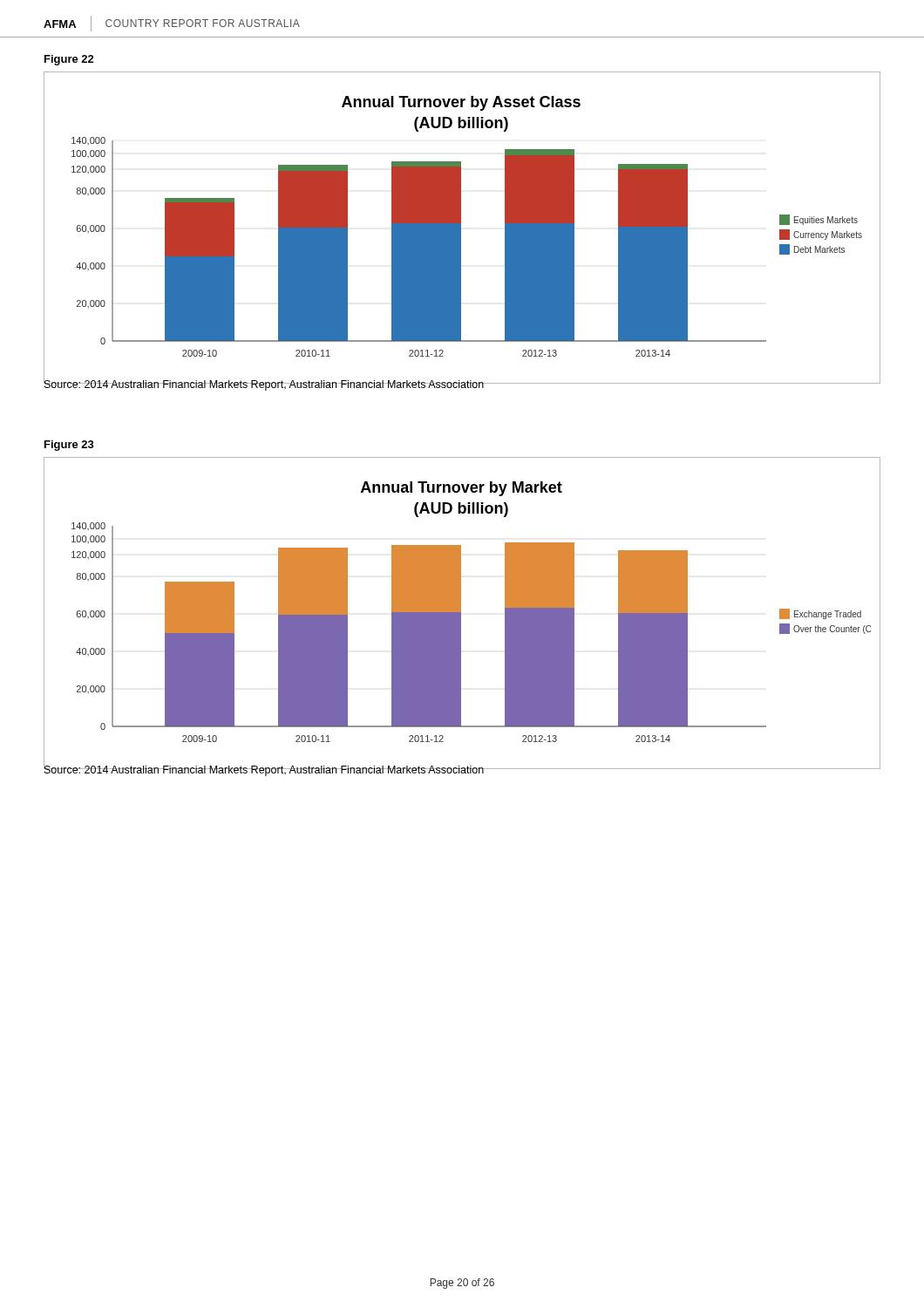Where does it say "Figure 23"?

[69, 444]
